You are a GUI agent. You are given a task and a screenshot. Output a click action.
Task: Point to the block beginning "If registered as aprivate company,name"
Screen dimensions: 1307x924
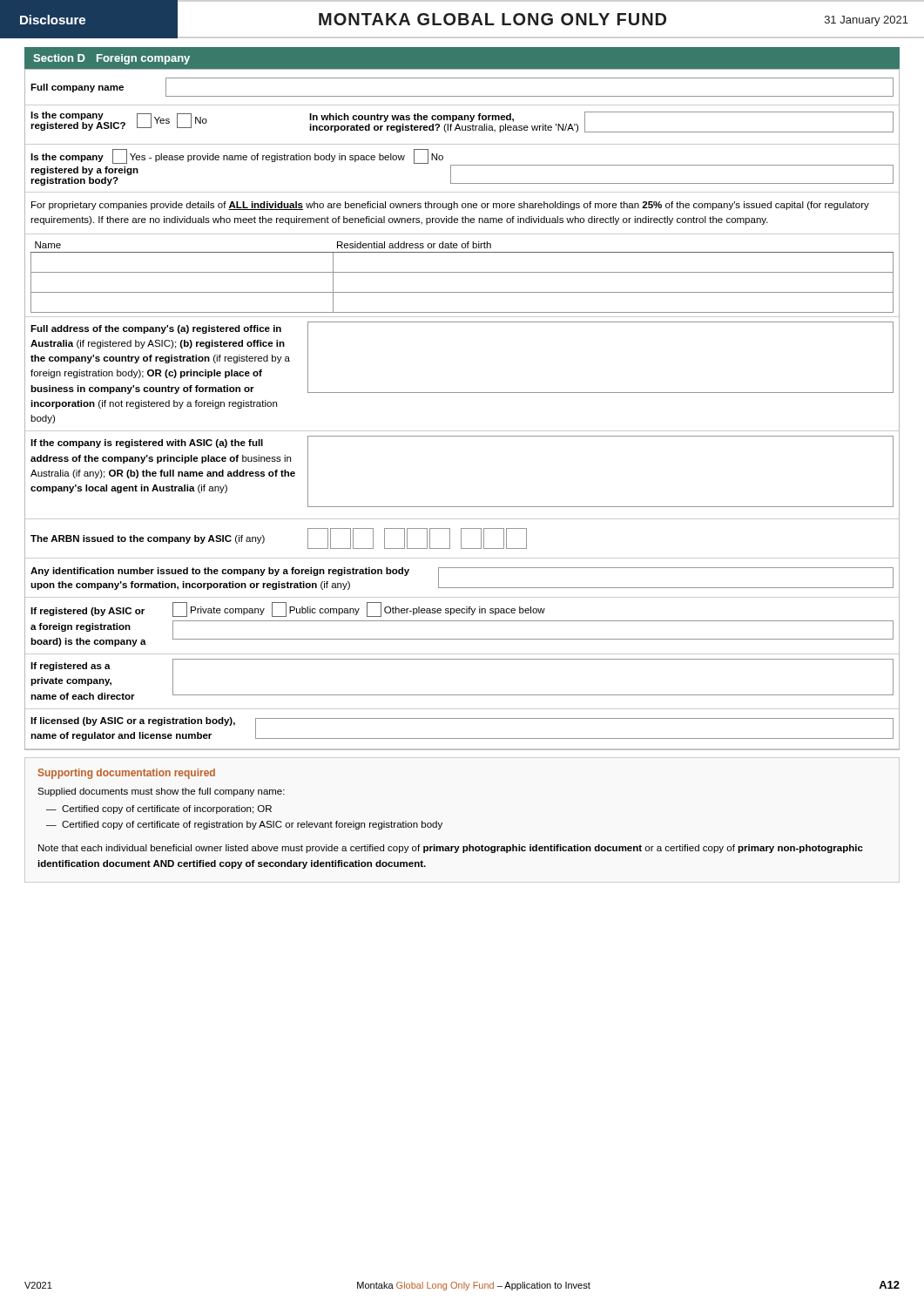click(x=462, y=681)
